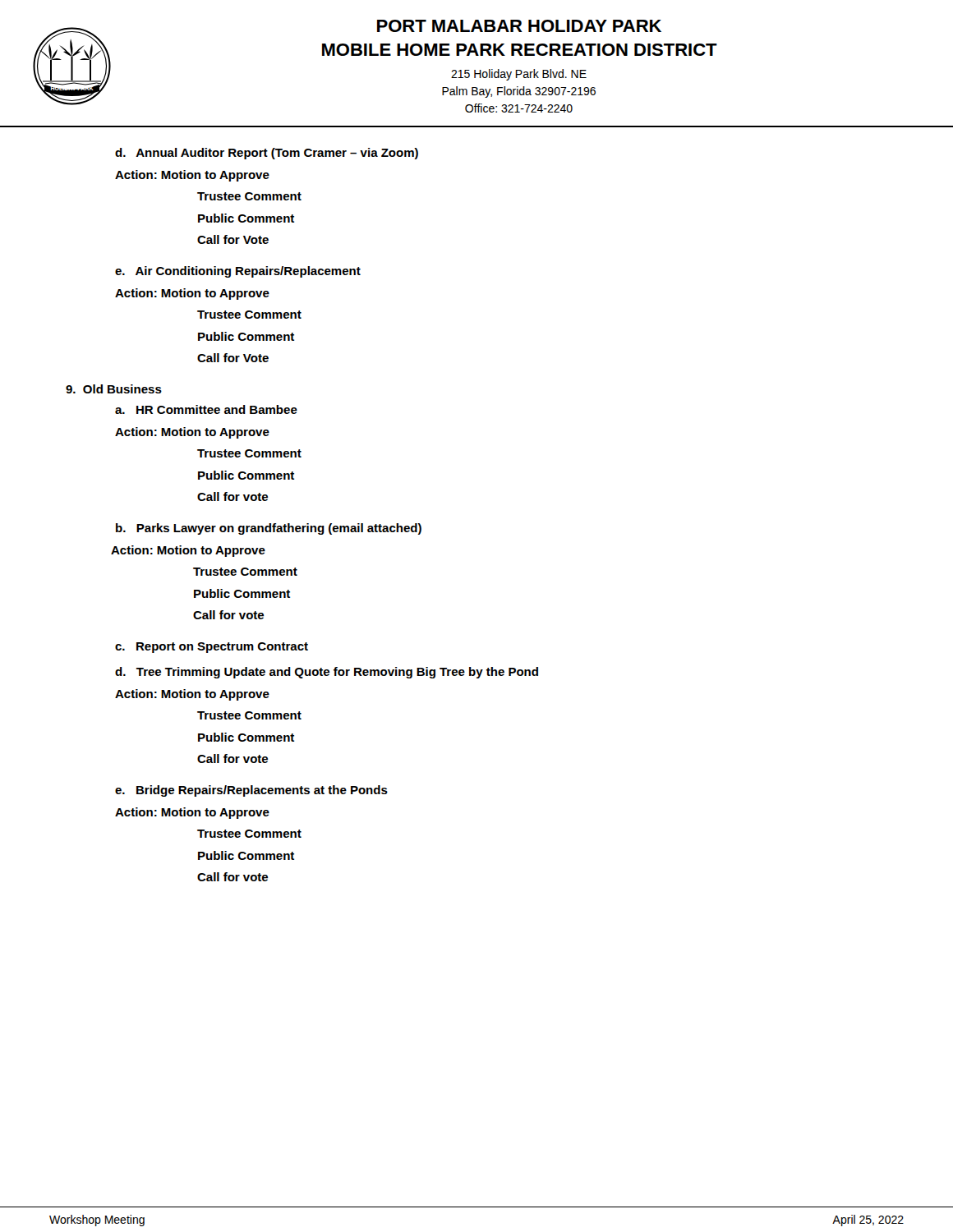The width and height of the screenshot is (953, 1232).
Task: Click on the element starting "9. Old Business"
Action: 114,389
